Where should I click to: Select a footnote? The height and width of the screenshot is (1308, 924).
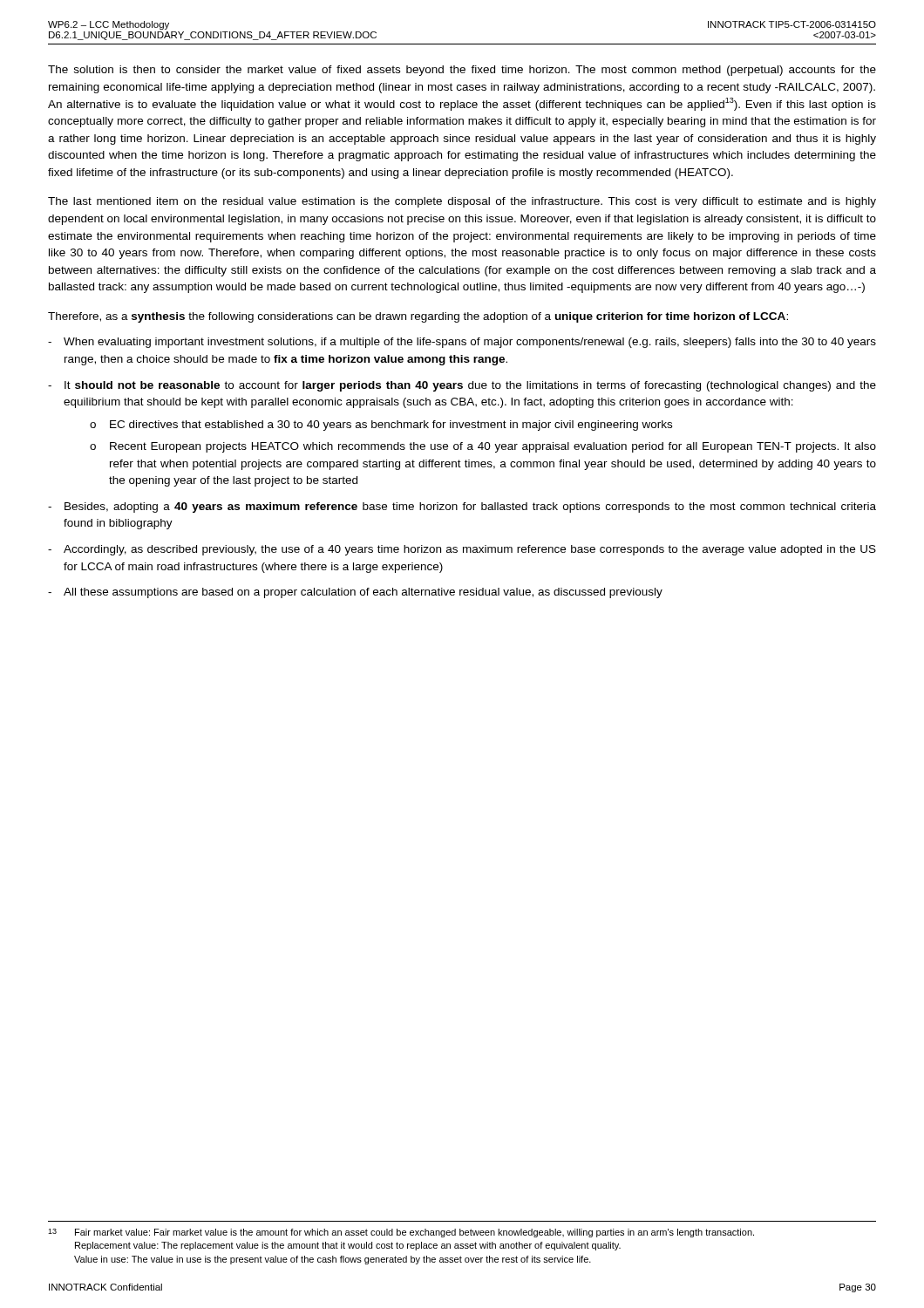[462, 1246]
